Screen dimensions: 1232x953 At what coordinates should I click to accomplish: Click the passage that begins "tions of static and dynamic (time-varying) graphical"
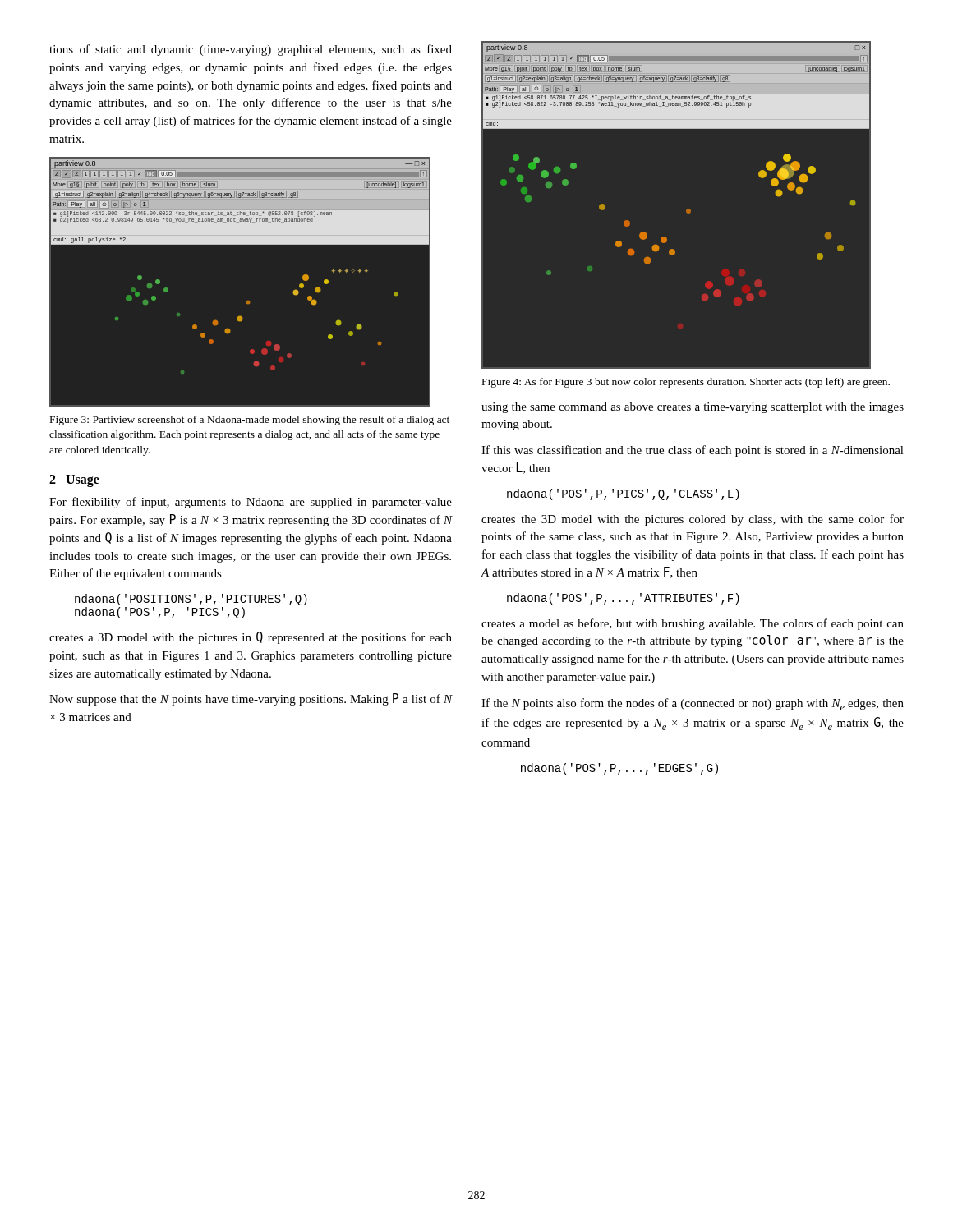(251, 94)
